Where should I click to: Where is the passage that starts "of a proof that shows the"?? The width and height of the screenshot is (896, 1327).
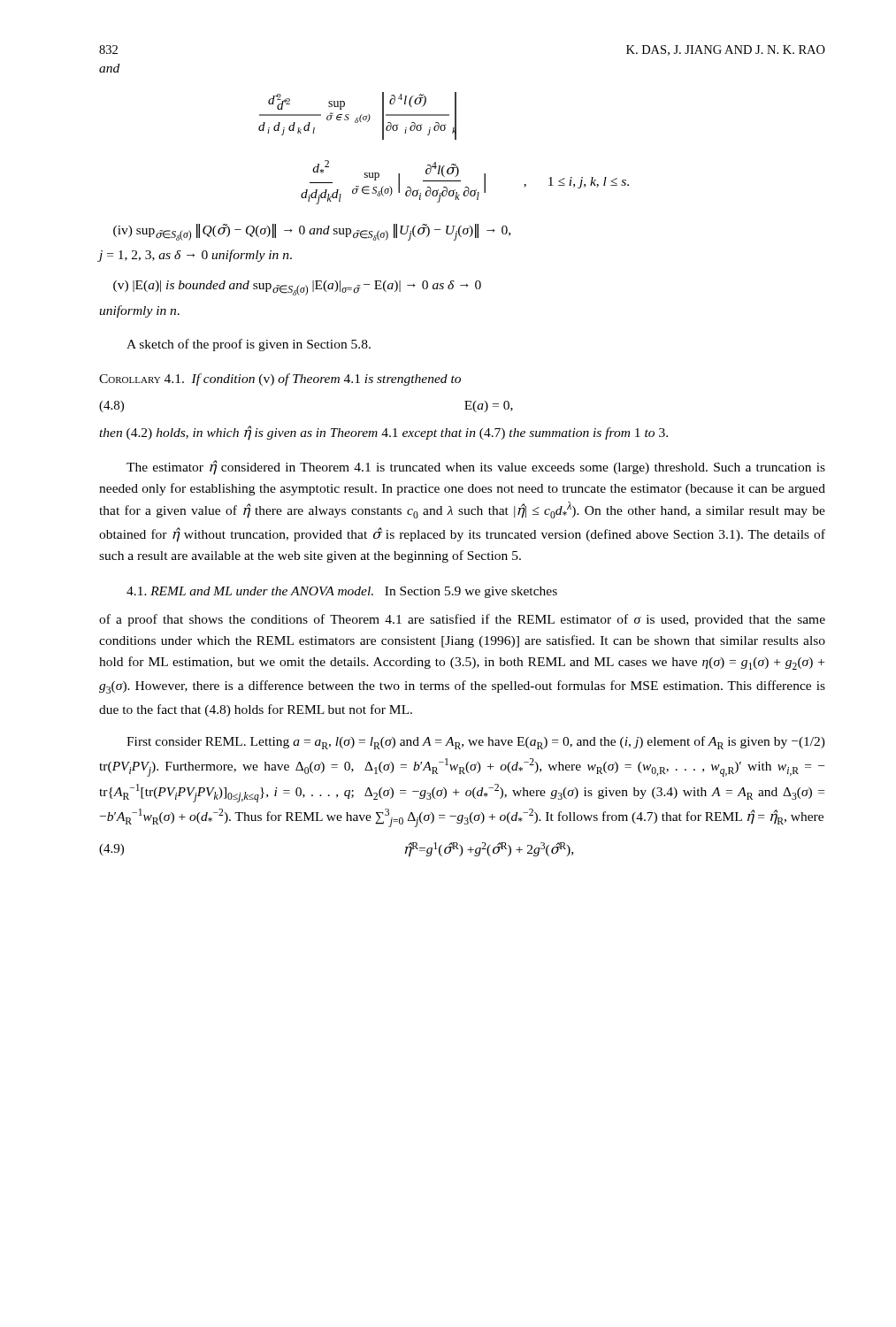click(462, 664)
